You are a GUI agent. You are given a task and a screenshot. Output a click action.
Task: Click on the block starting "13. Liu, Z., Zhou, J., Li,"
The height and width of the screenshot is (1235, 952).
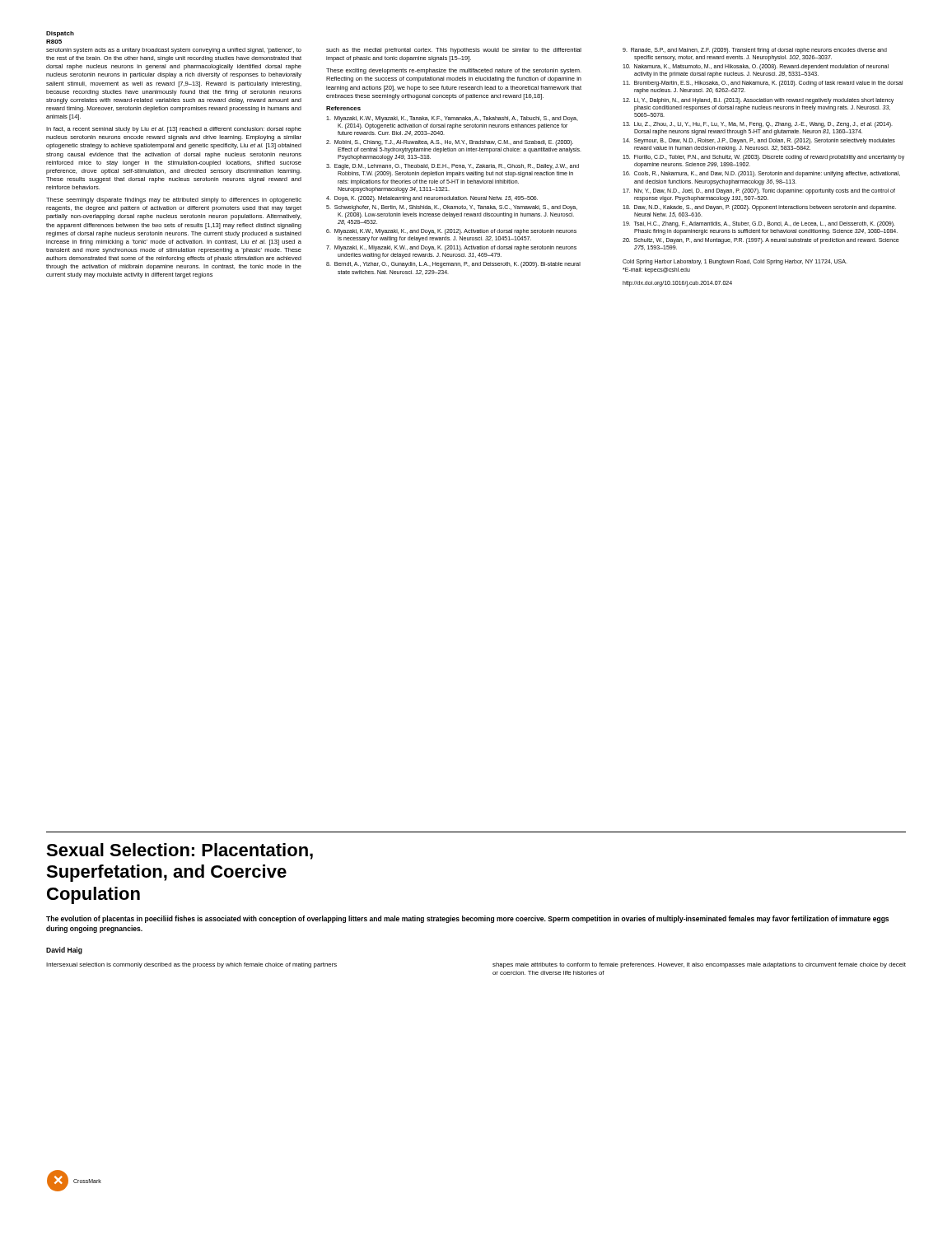[758, 128]
